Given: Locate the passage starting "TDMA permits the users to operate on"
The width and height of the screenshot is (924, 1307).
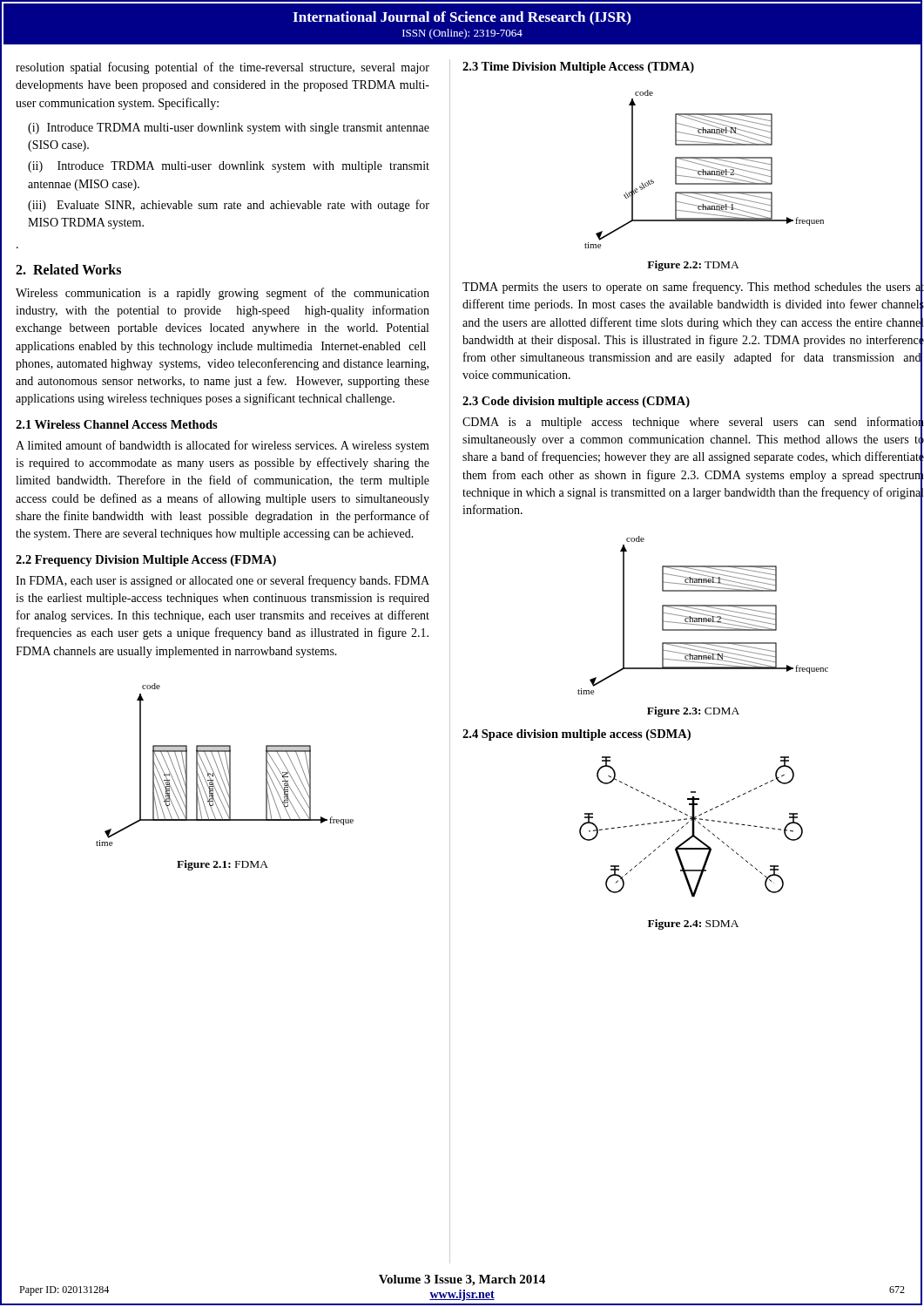Looking at the screenshot, I should tap(693, 332).
